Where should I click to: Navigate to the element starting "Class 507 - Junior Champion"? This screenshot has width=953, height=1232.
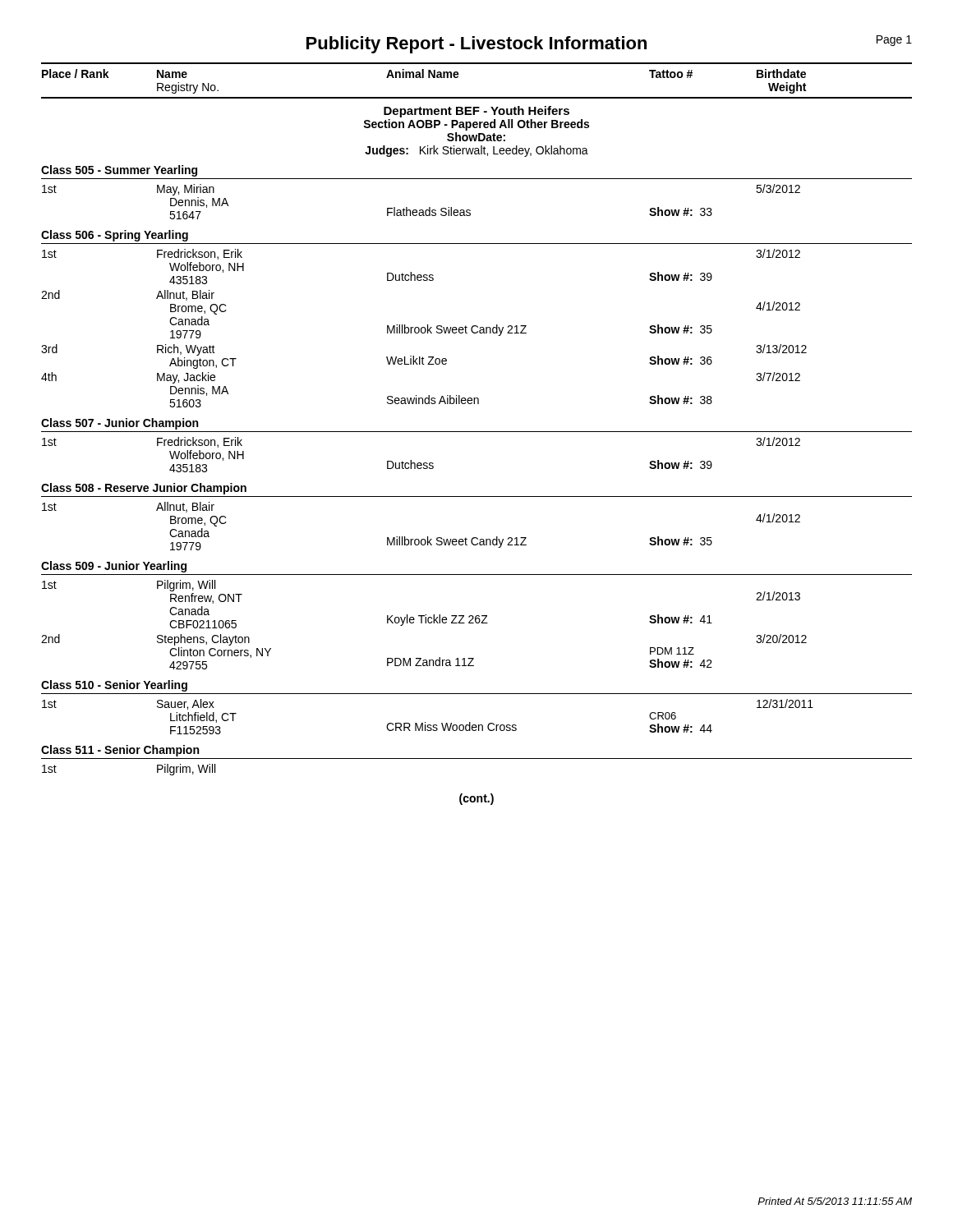pos(120,423)
